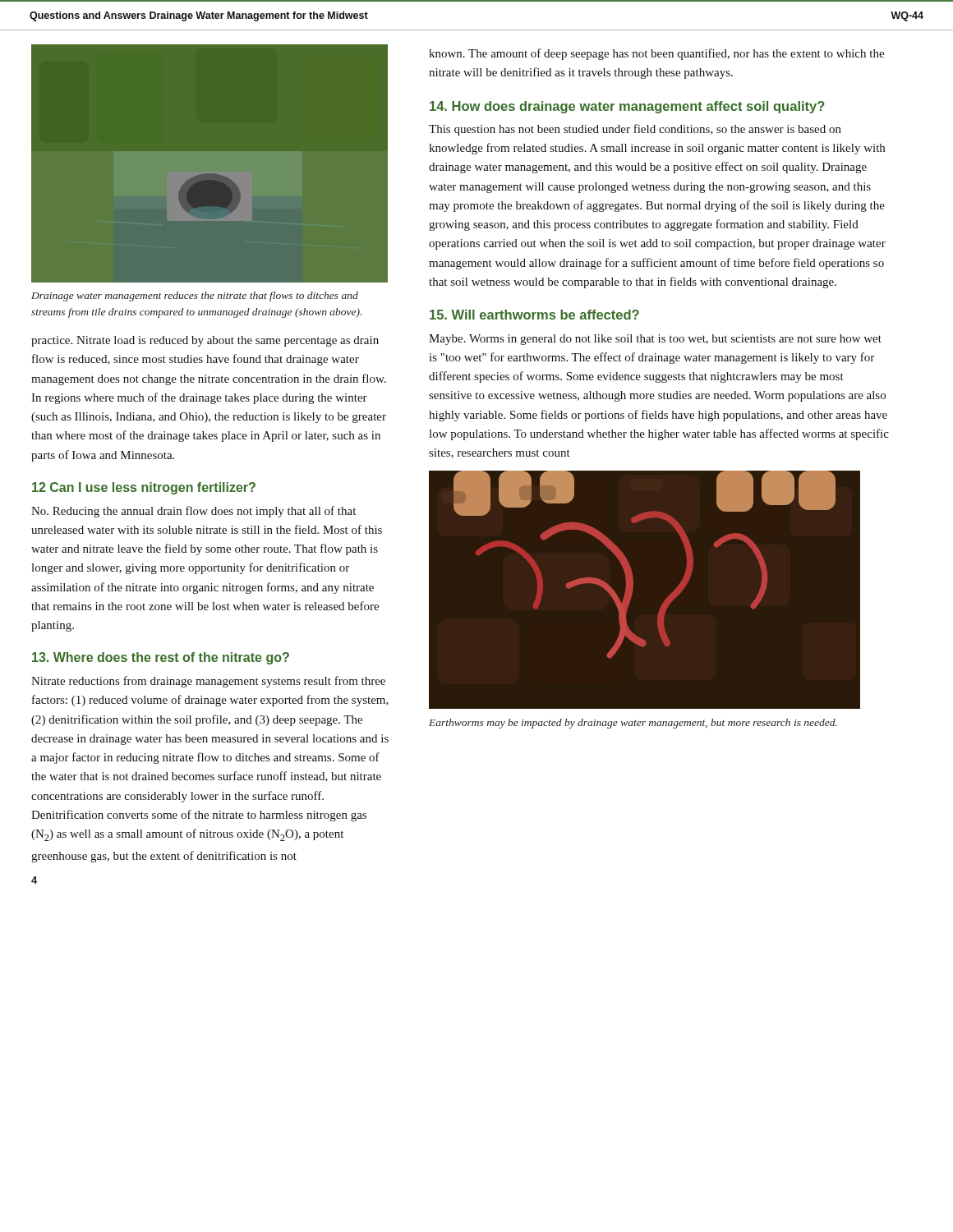The height and width of the screenshot is (1232, 953).
Task: Select the region starting "15. Will earthworms be"
Action: coord(534,315)
